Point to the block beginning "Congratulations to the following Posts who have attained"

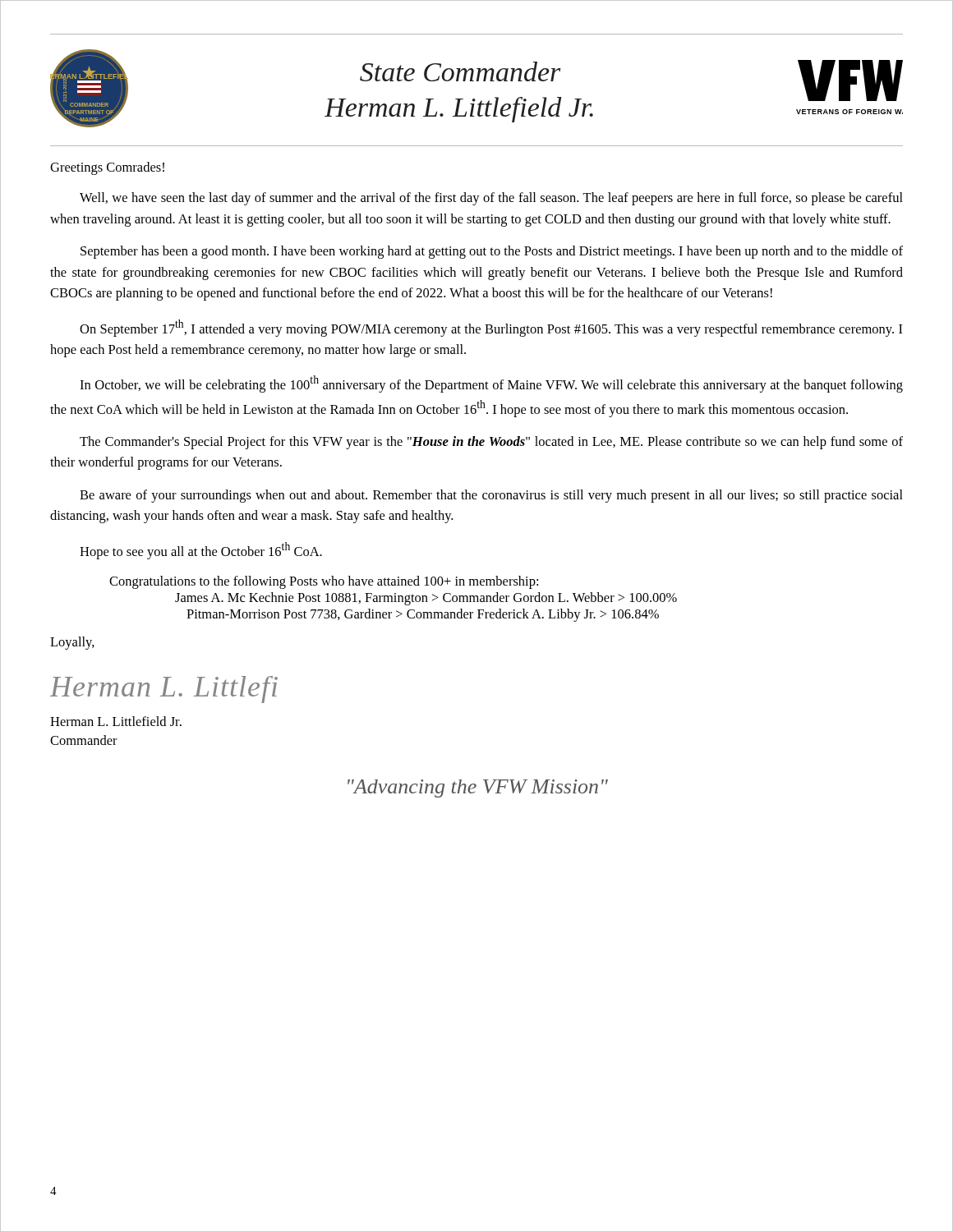[476, 598]
